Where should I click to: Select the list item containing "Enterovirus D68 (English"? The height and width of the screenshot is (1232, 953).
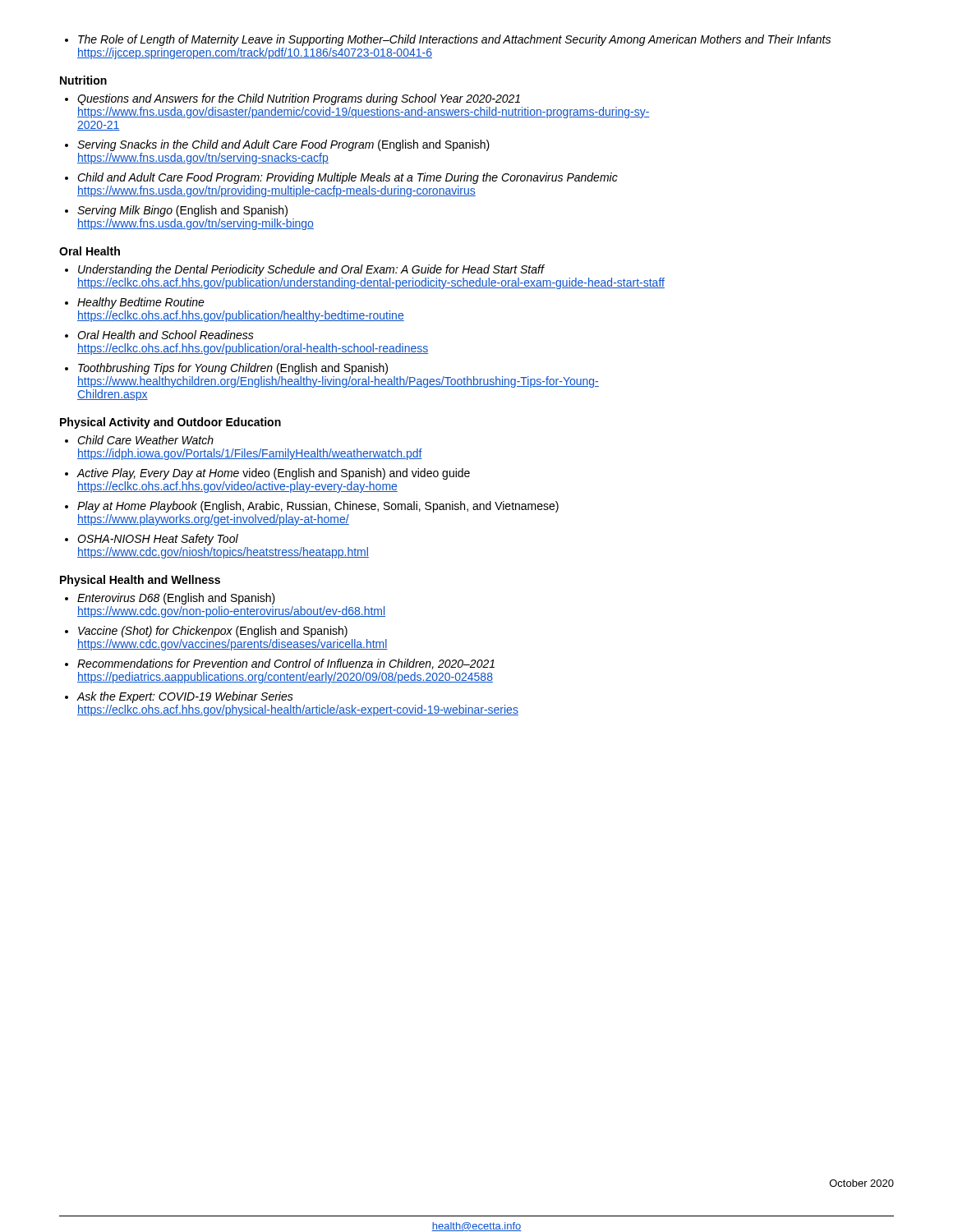pos(231,604)
